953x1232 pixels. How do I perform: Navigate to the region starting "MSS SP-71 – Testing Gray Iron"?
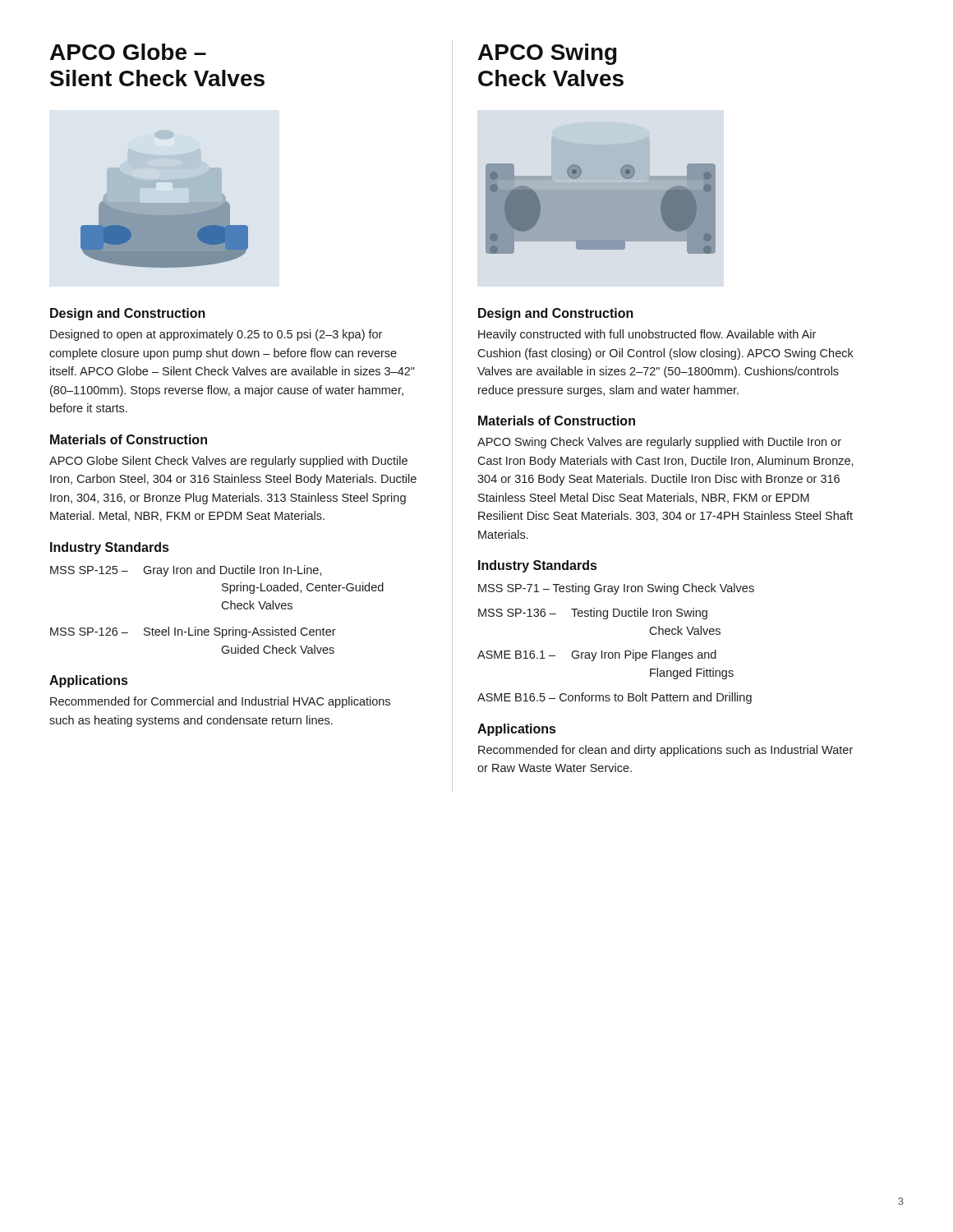(x=616, y=589)
